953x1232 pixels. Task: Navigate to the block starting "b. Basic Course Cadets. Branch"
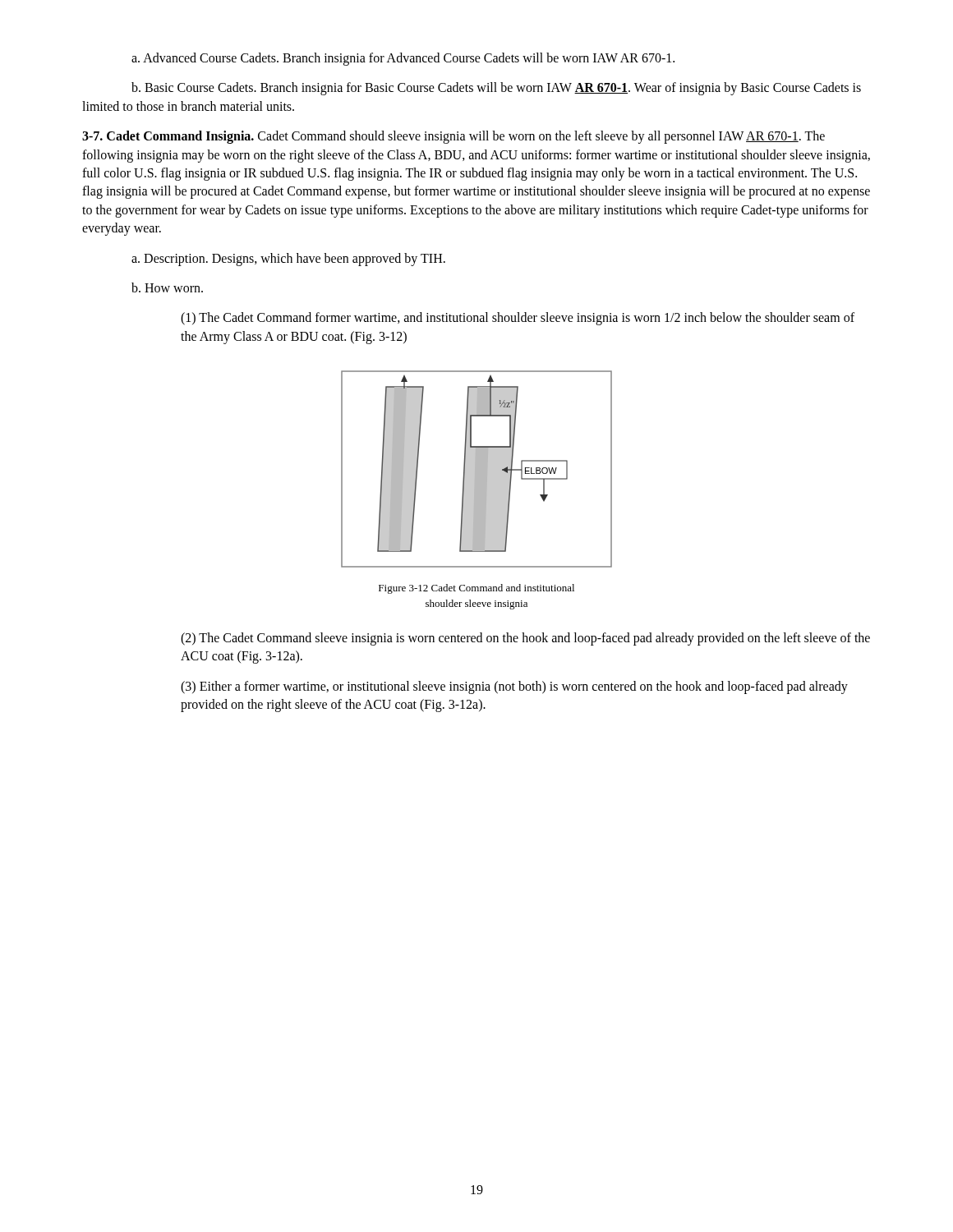point(472,97)
